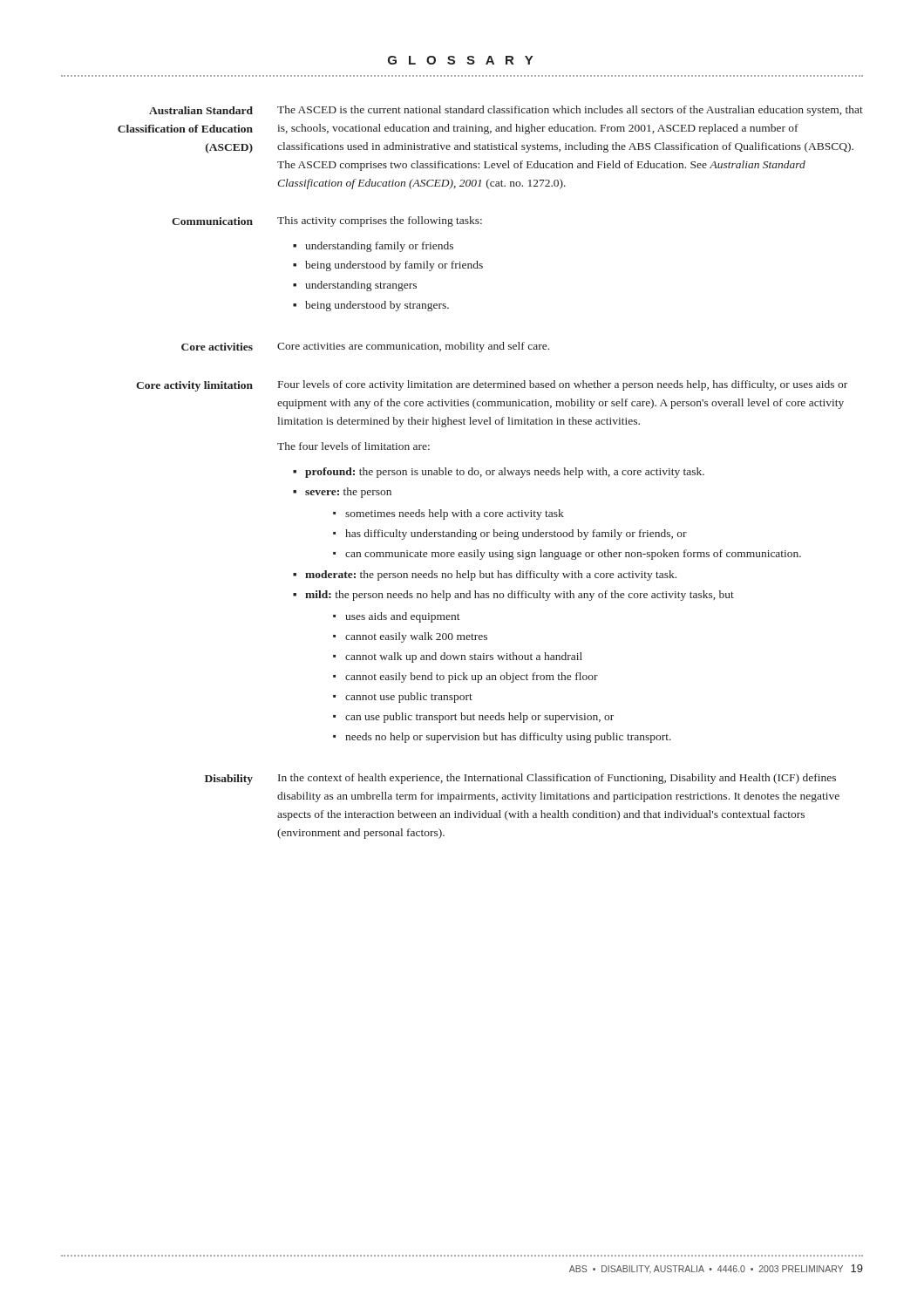Find the passage starting "Core activity limitation Four"
Image resolution: width=924 pixels, height=1308 pixels.
(462, 563)
